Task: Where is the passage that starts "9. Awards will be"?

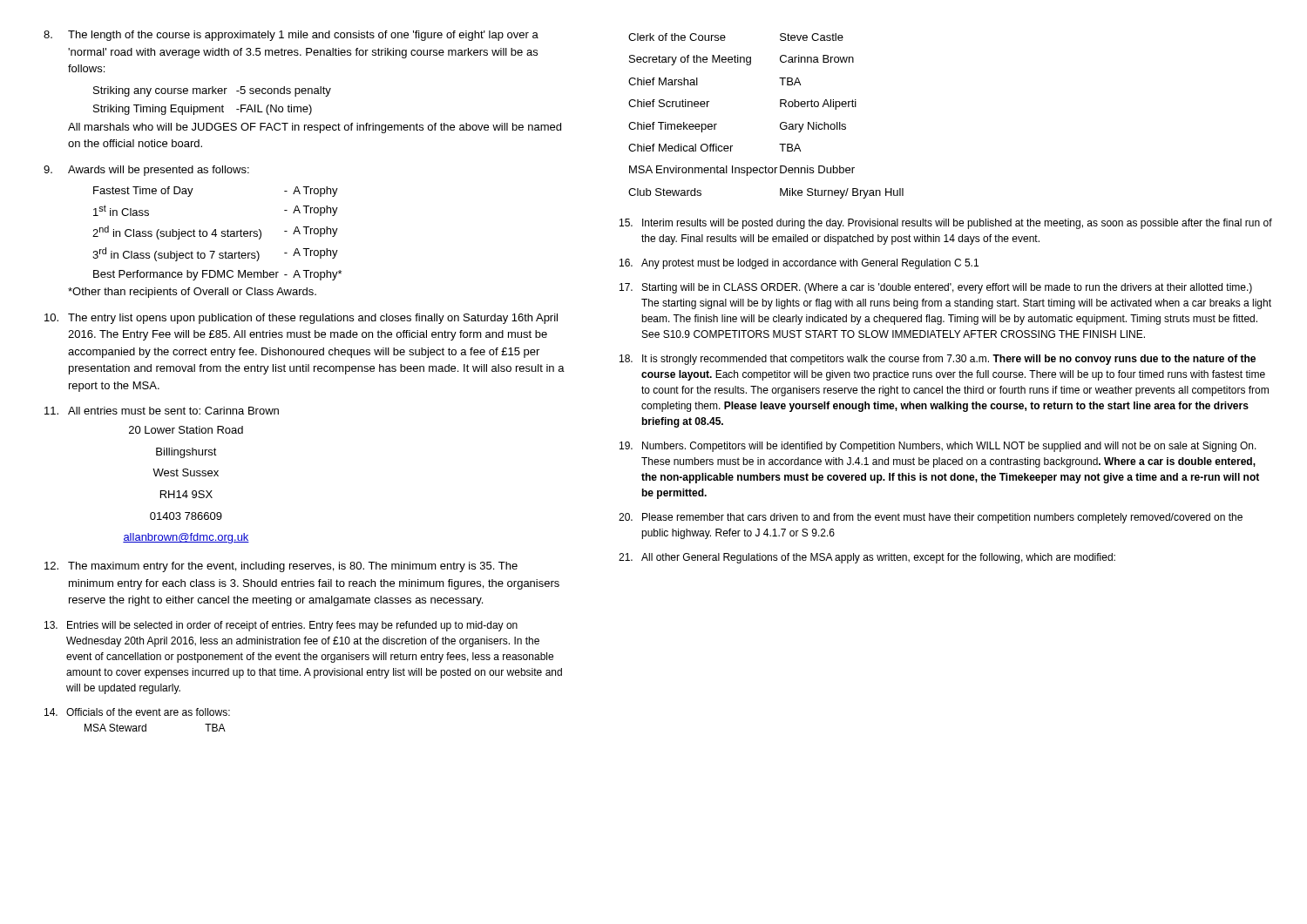Action: coord(195,231)
